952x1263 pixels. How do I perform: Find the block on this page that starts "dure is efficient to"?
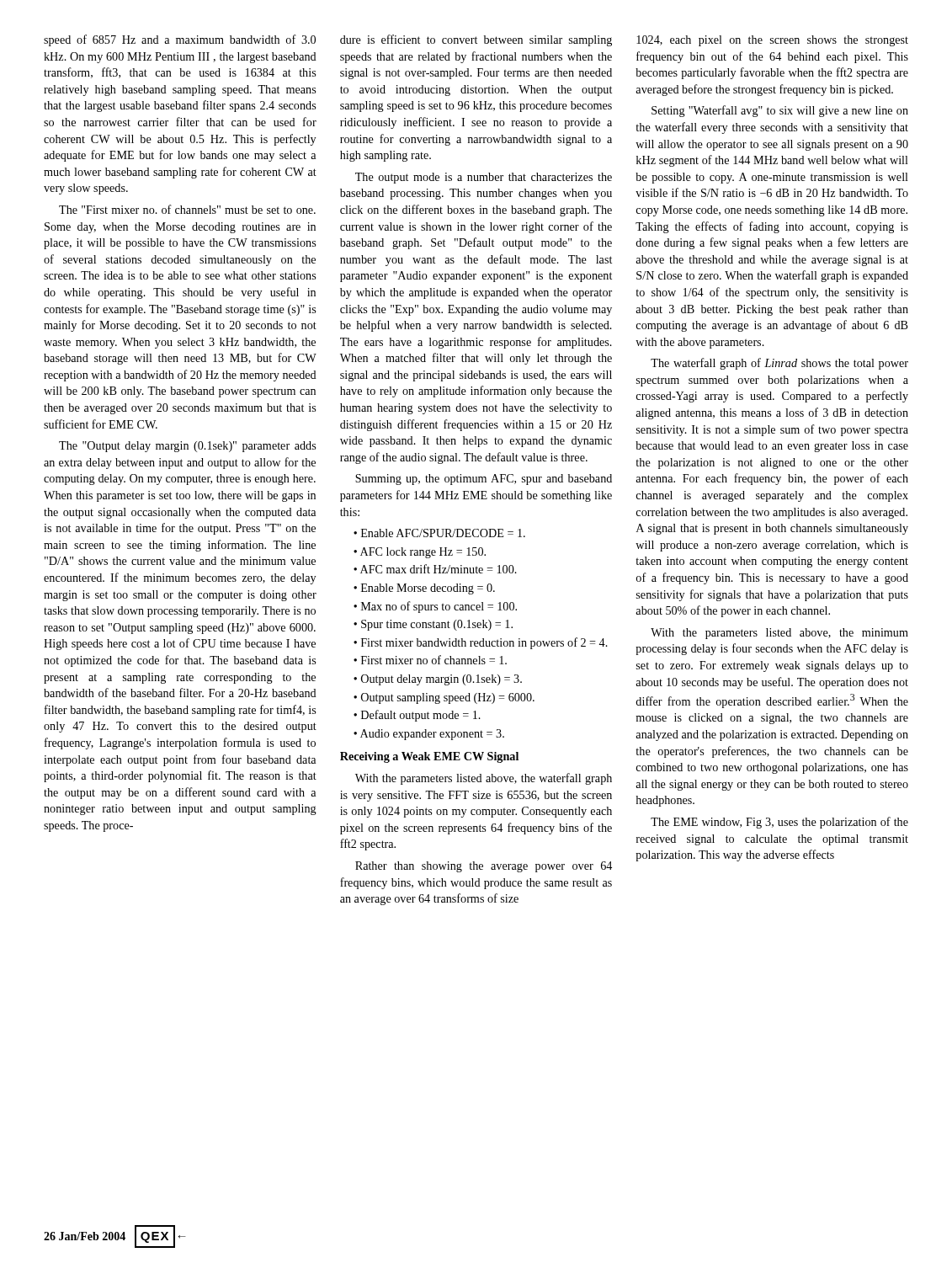pos(476,98)
